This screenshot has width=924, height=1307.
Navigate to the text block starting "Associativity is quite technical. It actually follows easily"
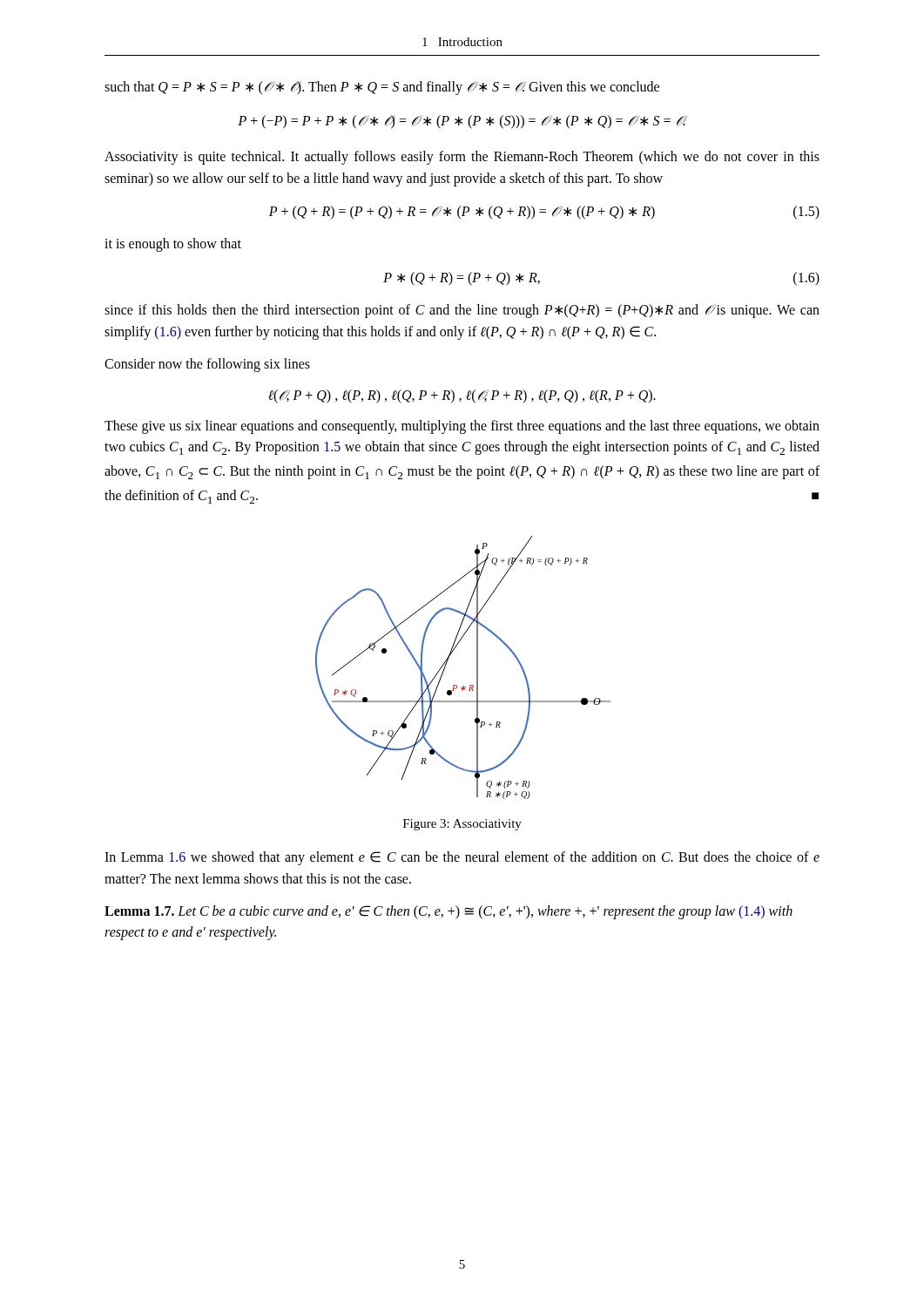point(462,167)
